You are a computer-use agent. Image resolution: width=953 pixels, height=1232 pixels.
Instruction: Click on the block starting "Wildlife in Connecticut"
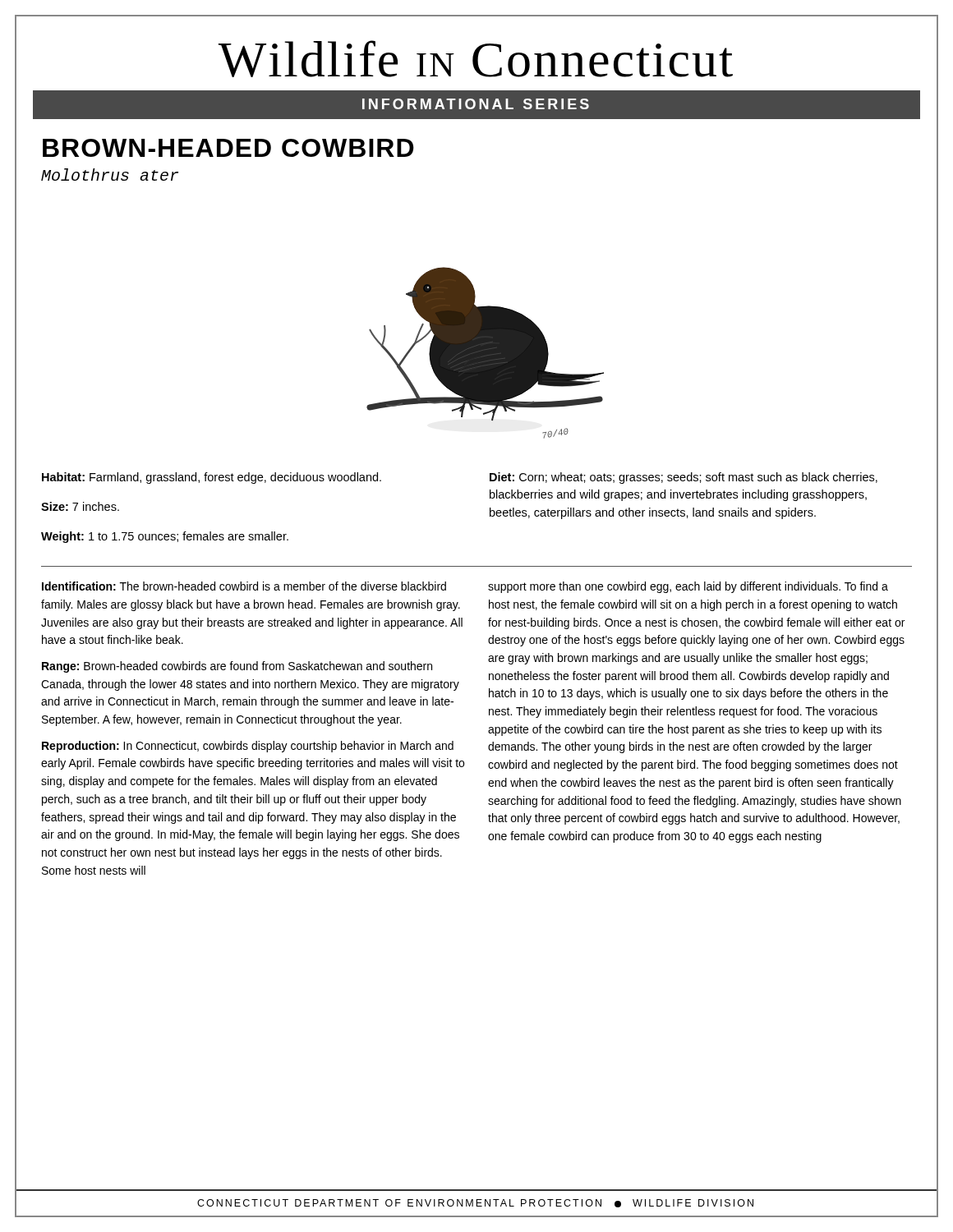click(476, 53)
